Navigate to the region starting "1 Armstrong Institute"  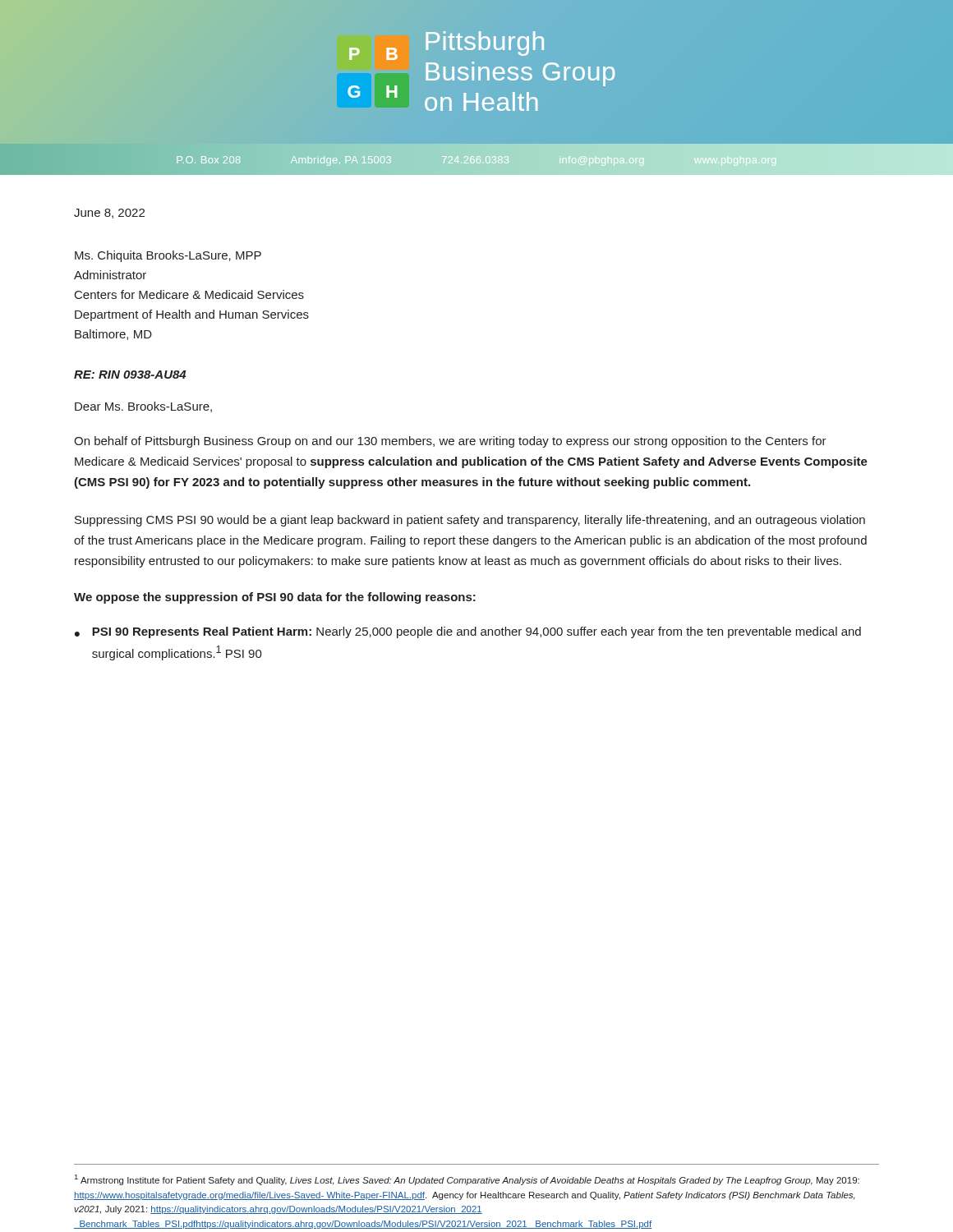pyautogui.click(x=467, y=1200)
